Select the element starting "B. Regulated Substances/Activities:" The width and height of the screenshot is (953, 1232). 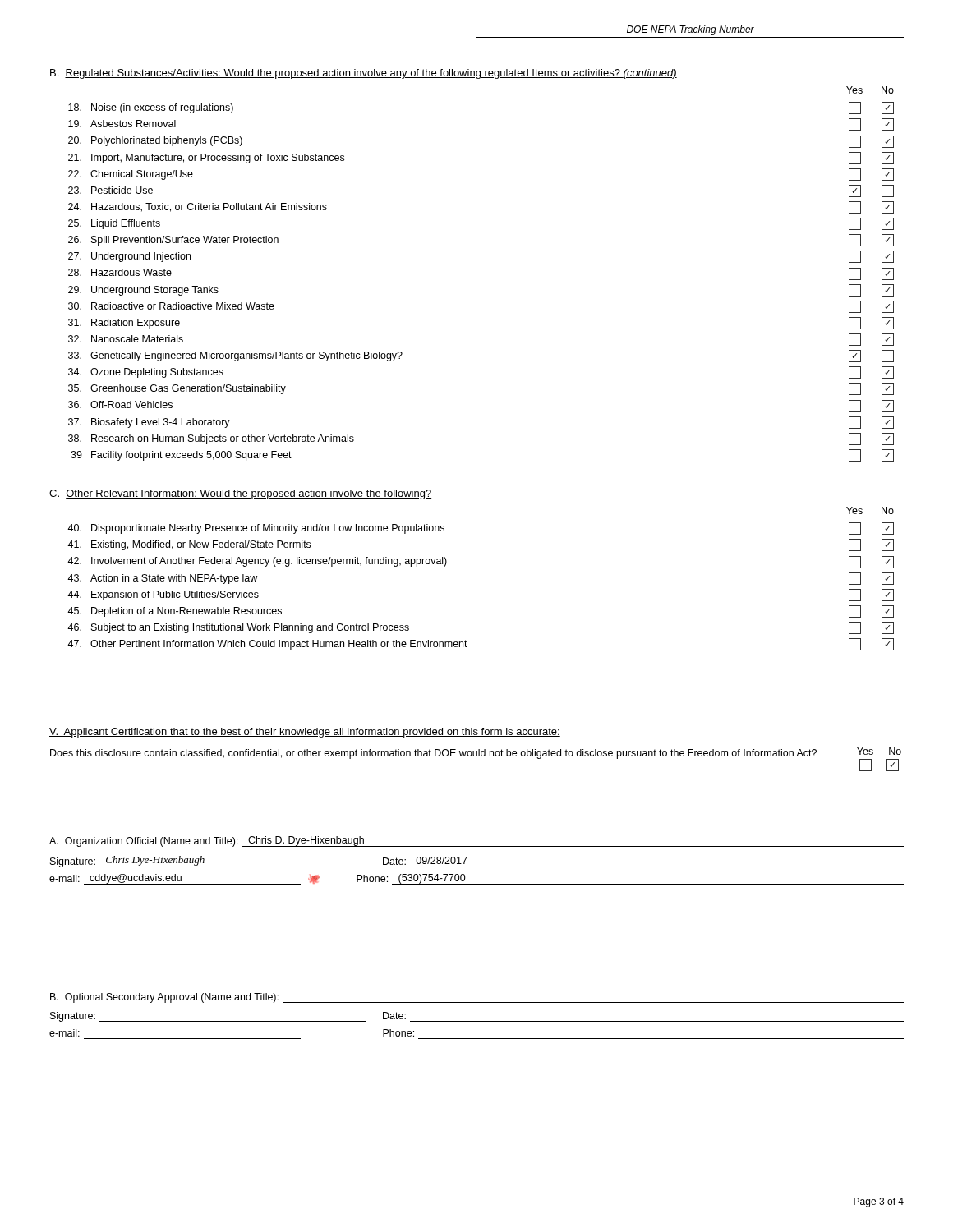364,74
